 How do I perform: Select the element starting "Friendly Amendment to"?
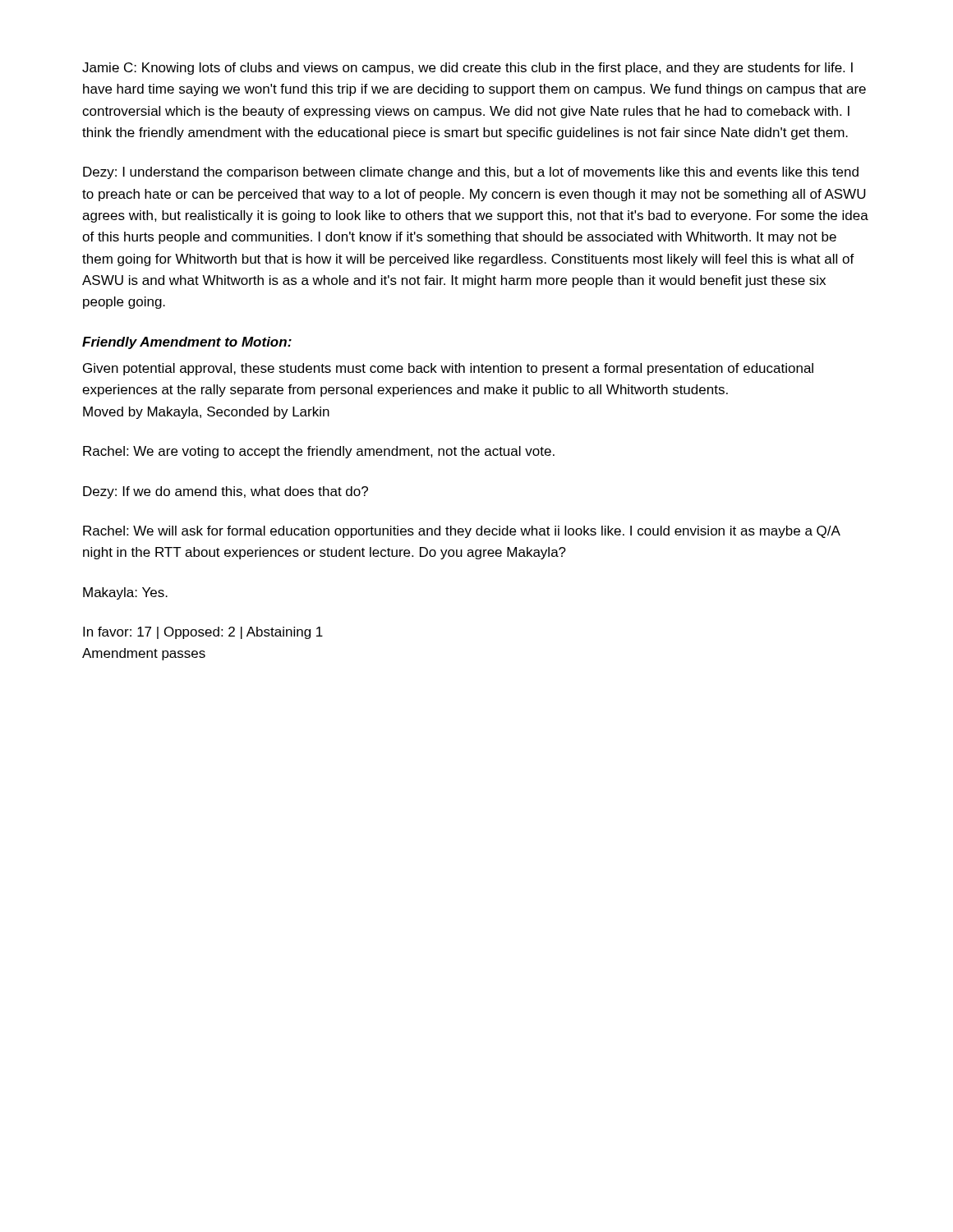click(187, 342)
